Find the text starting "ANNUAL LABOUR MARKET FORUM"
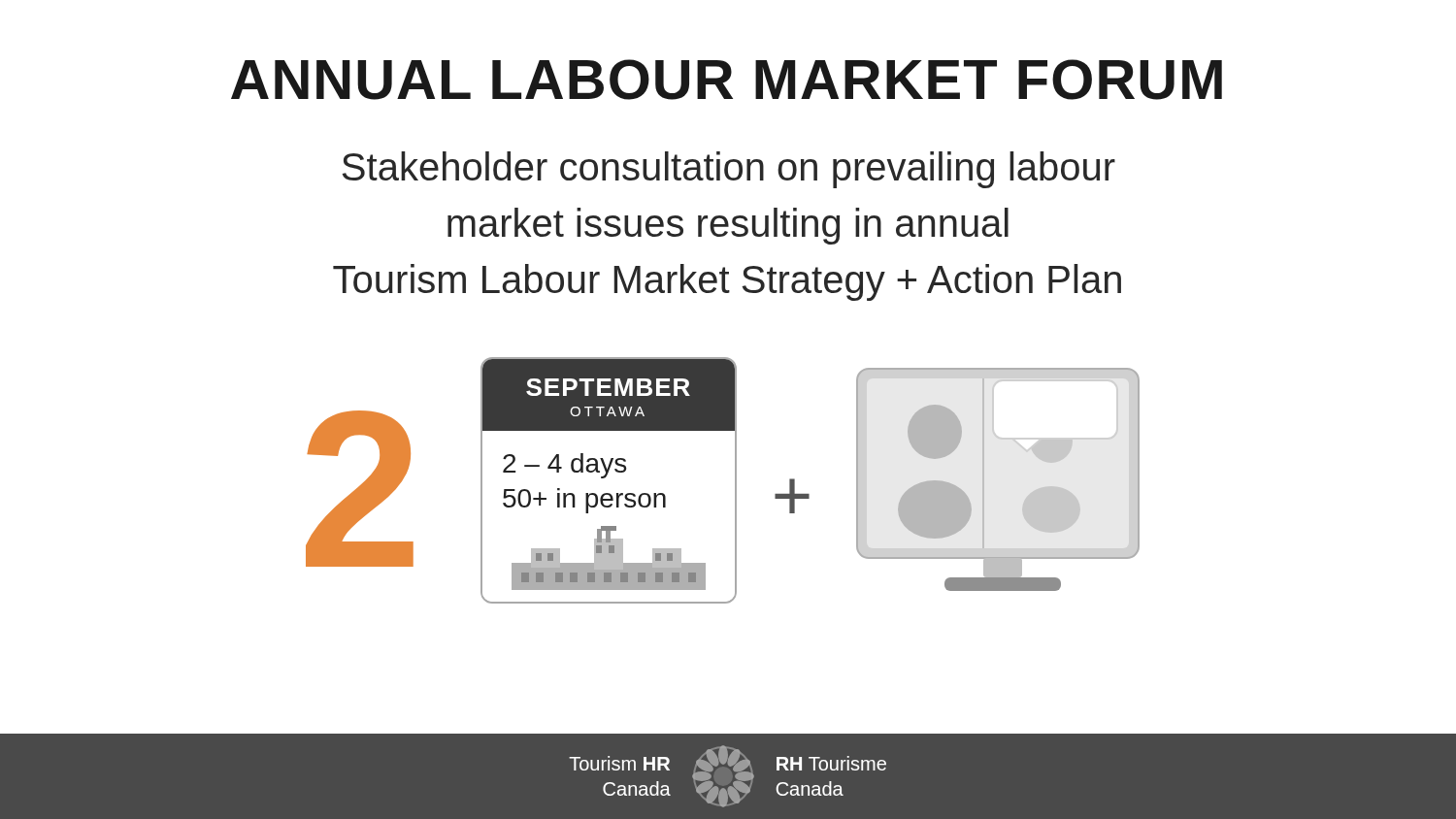 coord(728,79)
